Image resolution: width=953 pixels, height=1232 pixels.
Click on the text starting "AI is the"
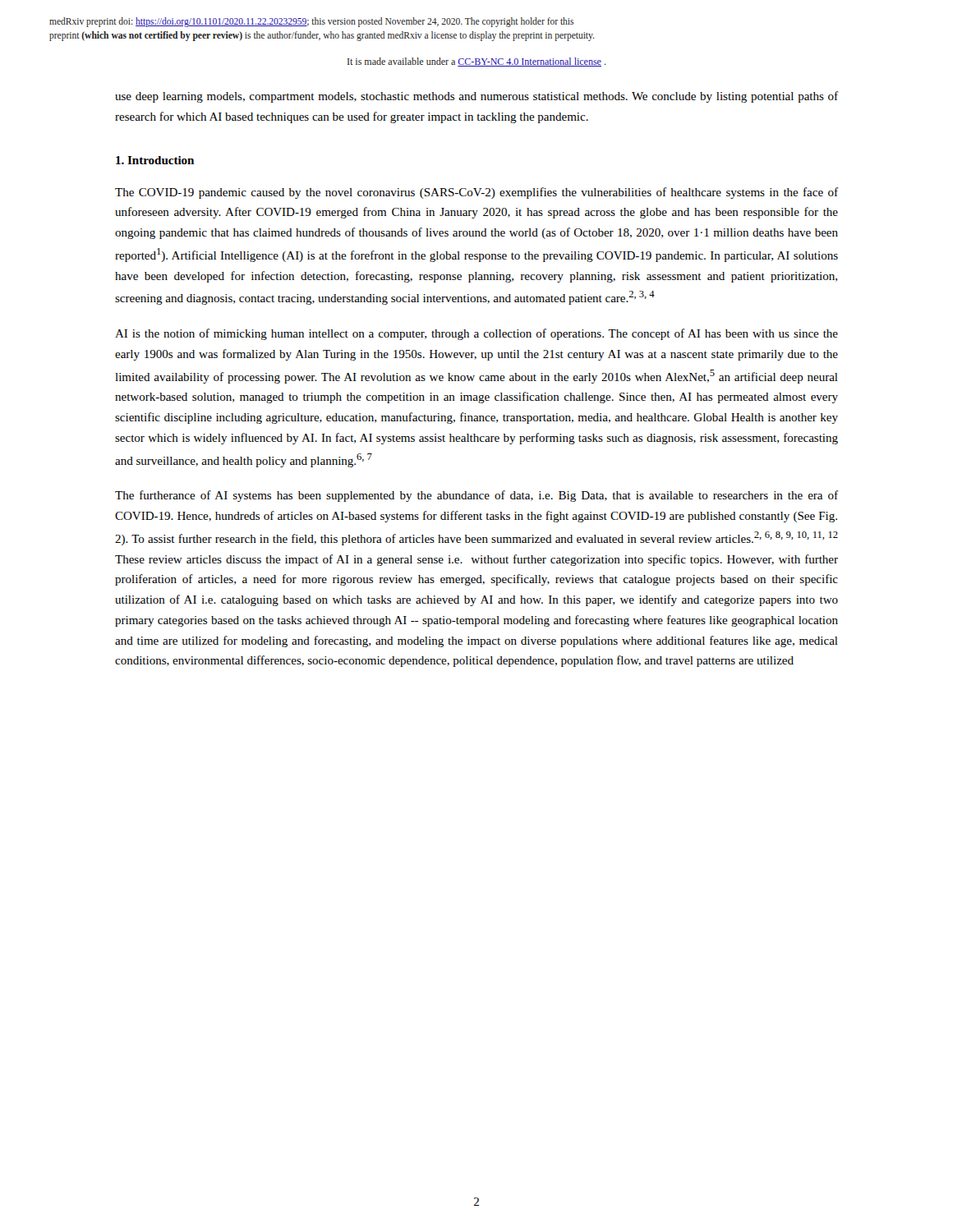click(x=476, y=397)
